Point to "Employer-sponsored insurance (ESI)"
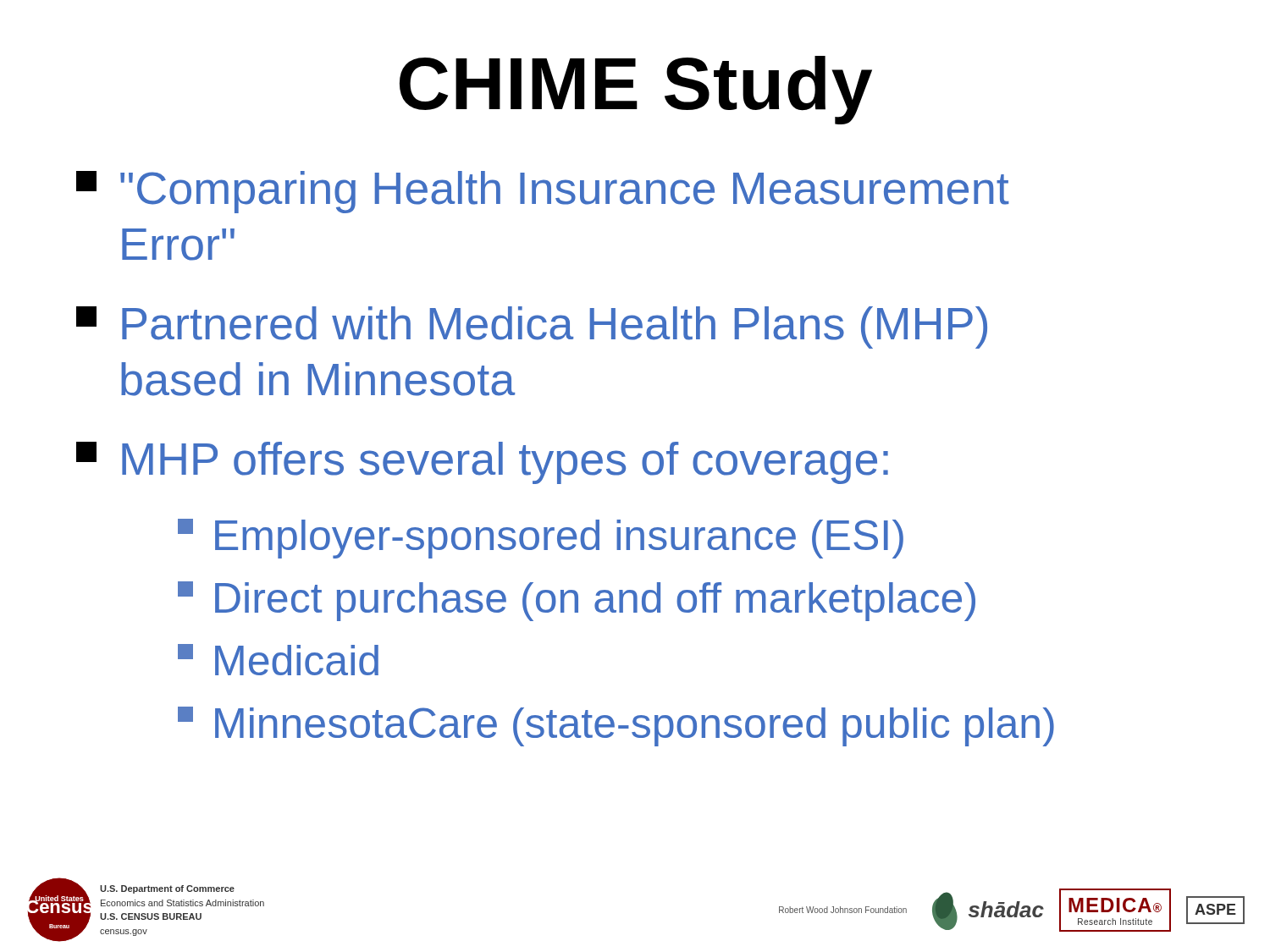 [x=542, y=536]
